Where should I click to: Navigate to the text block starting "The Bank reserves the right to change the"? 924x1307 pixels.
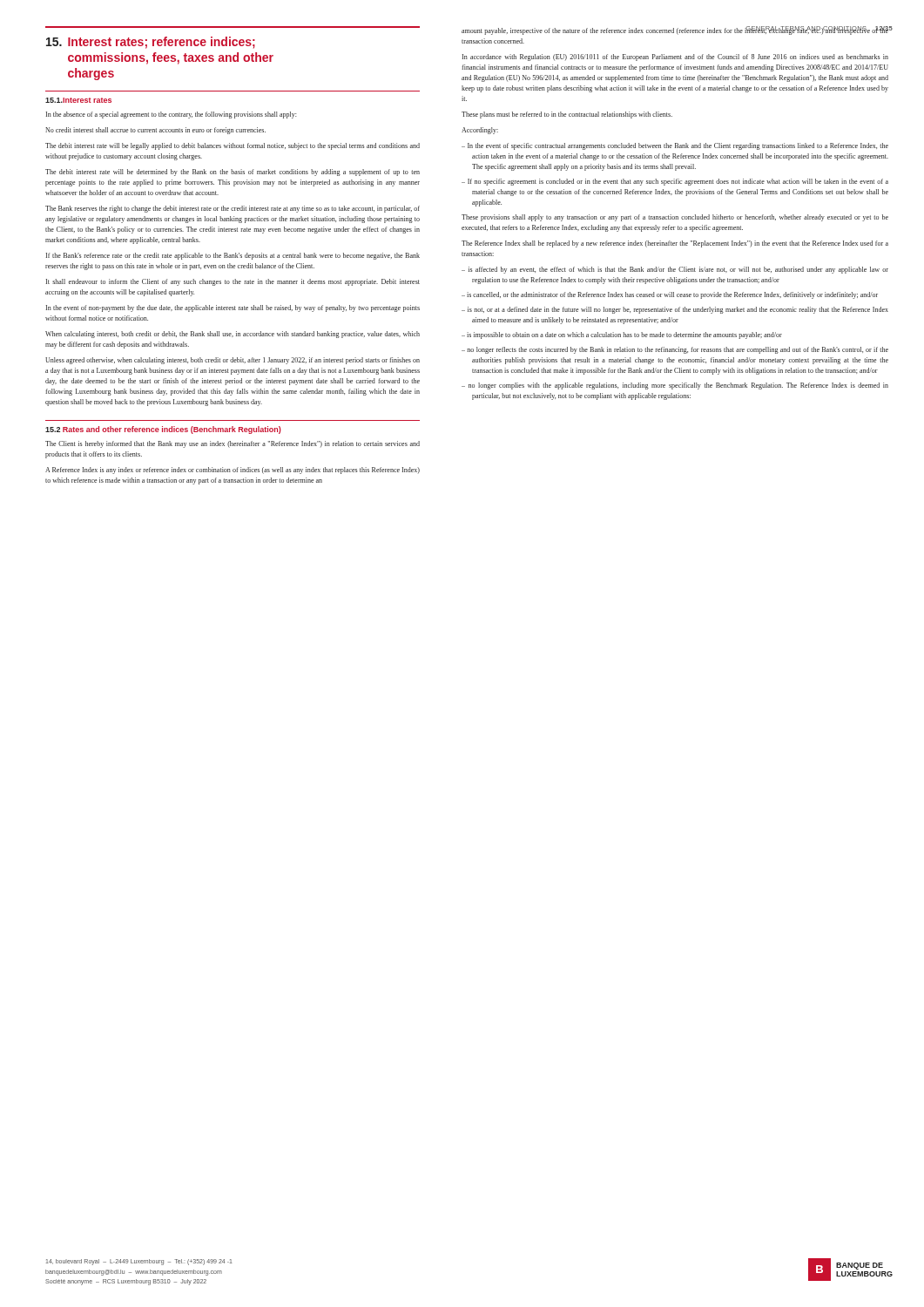tap(233, 224)
